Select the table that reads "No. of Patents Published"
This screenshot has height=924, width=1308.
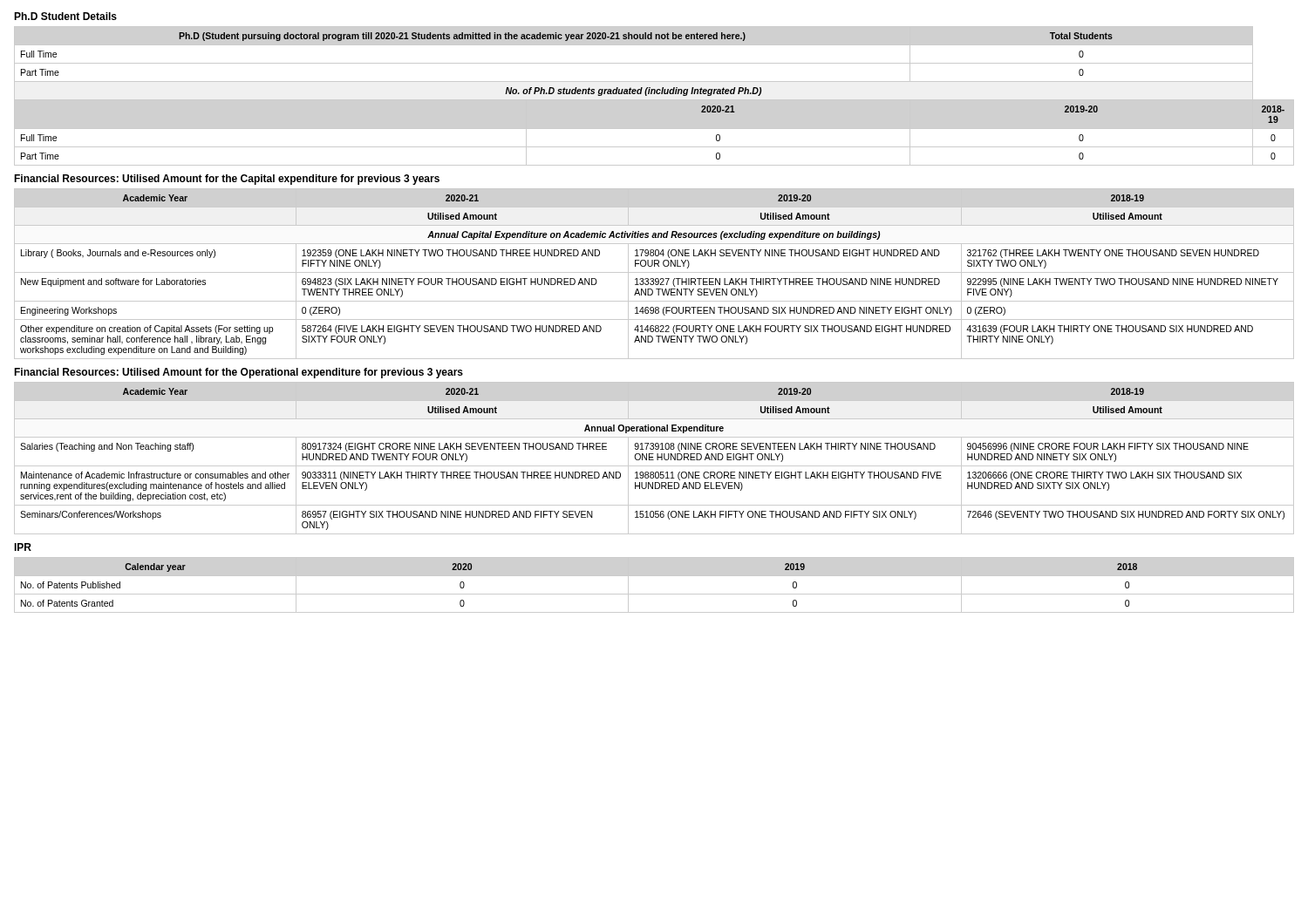point(654,585)
